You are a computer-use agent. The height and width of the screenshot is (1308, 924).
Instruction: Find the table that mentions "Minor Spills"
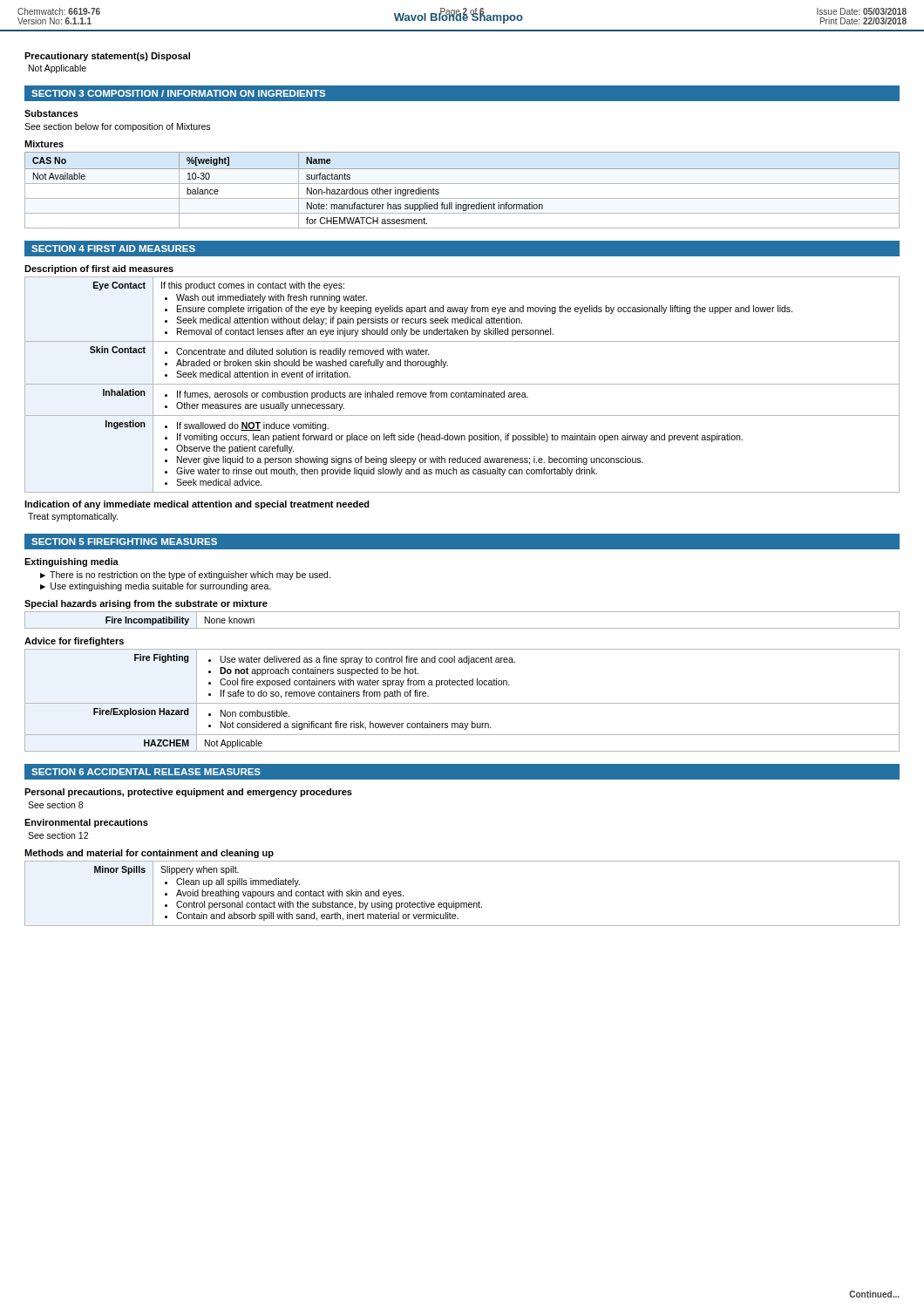pos(462,893)
